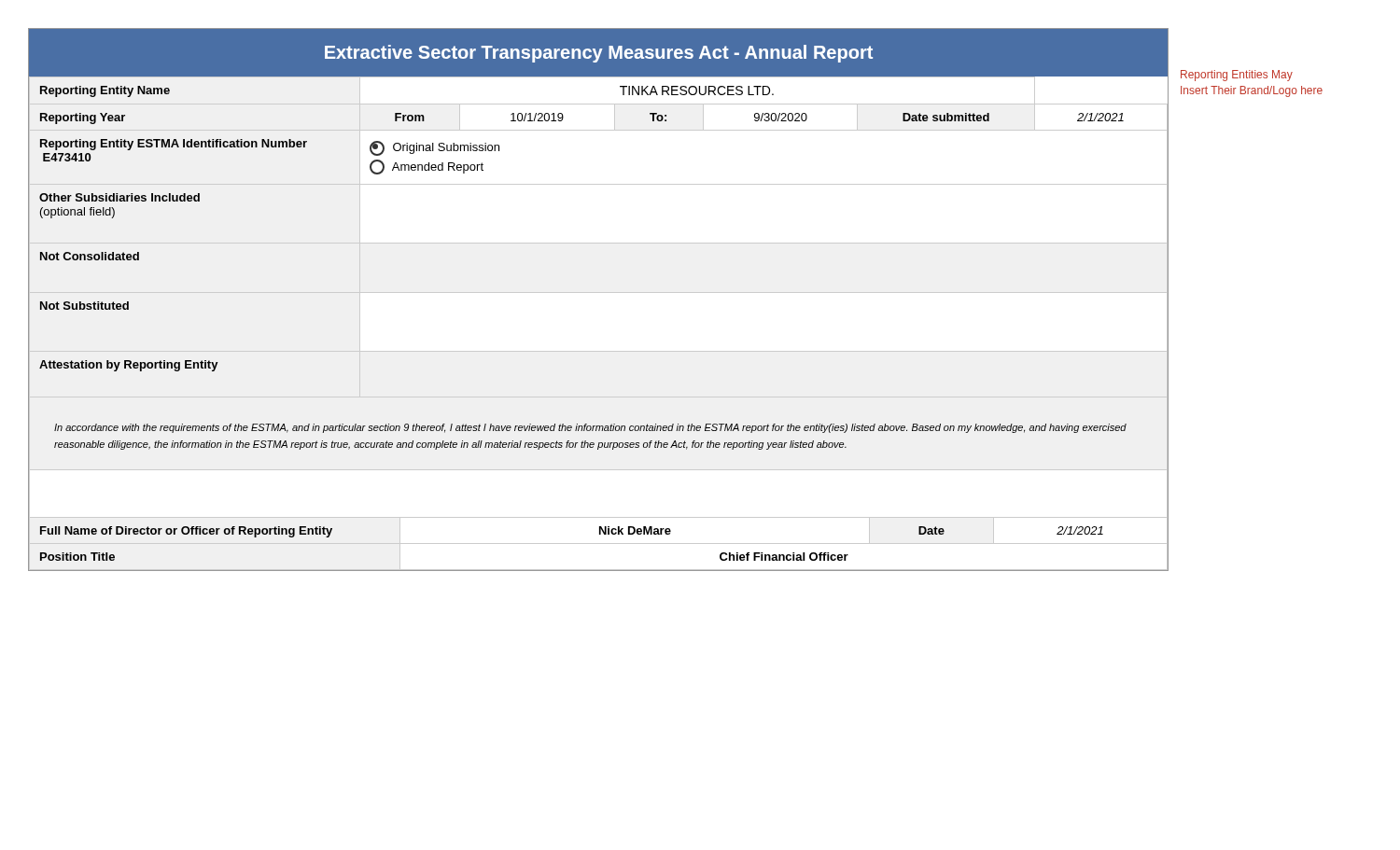Select the table that reads "Full Name of"
Screen dimensions: 850x1400
598,544
